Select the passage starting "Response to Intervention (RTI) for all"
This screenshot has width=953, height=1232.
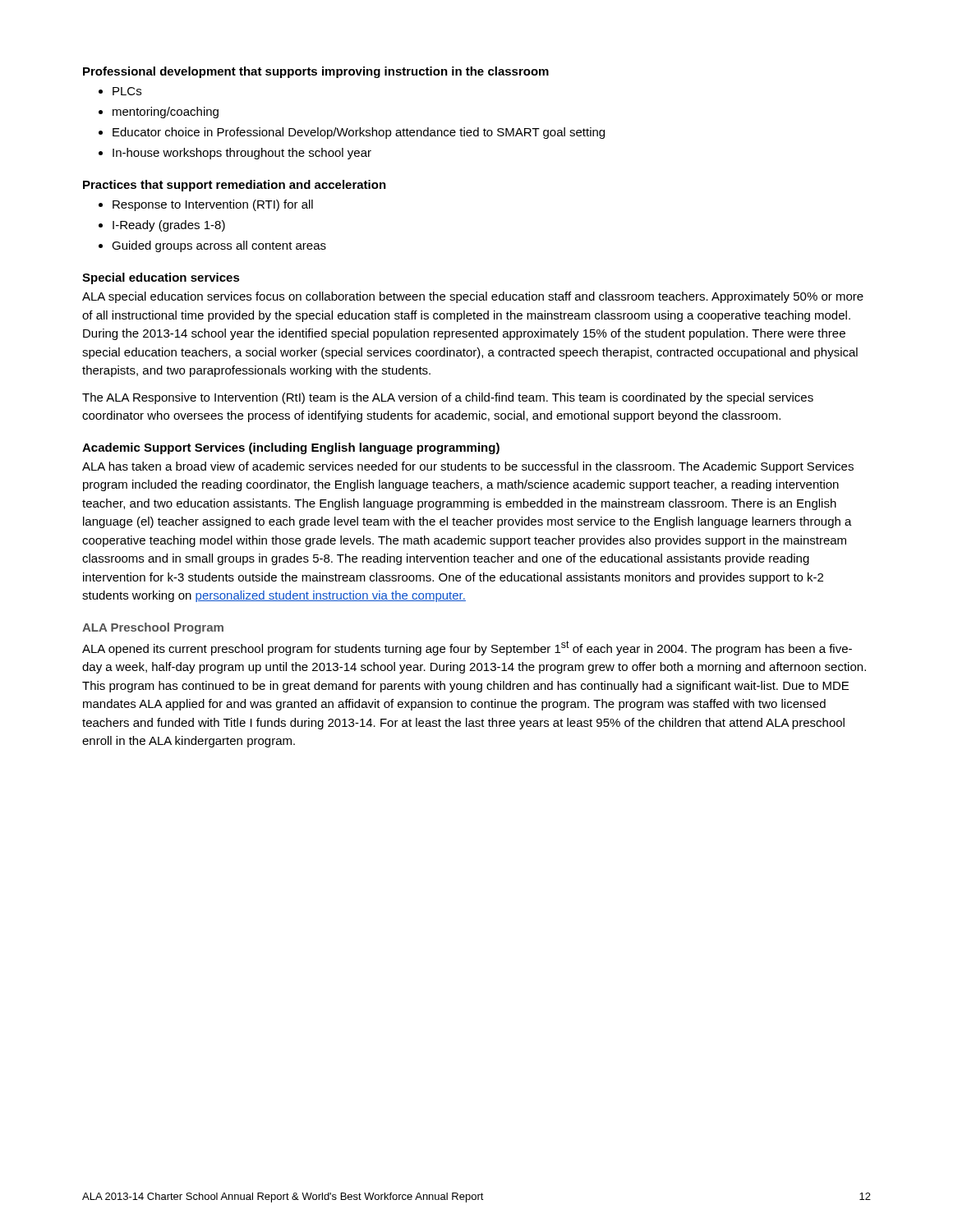tap(213, 204)
